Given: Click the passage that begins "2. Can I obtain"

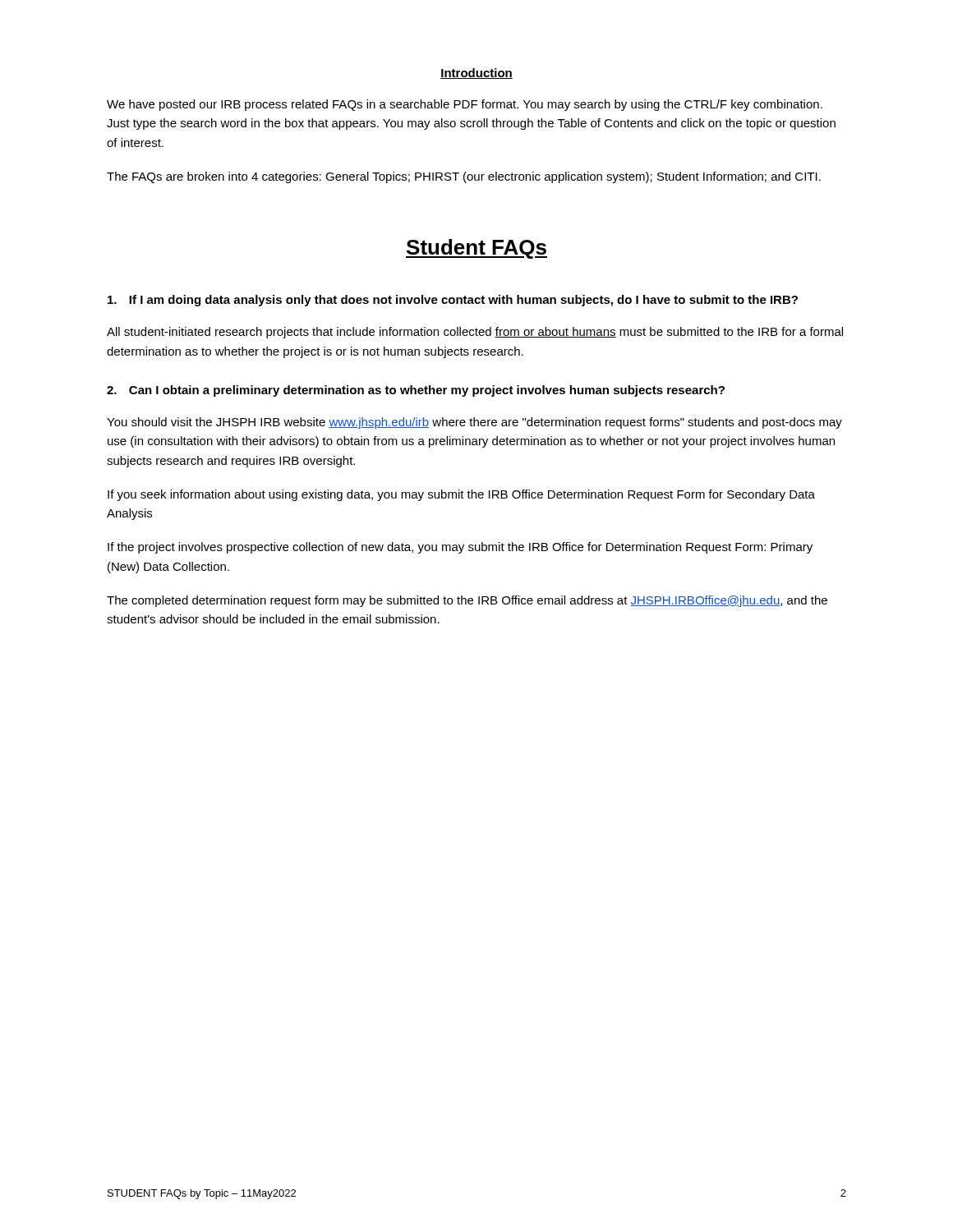Looking at the screenshot, I should click(x=476, y=390).
